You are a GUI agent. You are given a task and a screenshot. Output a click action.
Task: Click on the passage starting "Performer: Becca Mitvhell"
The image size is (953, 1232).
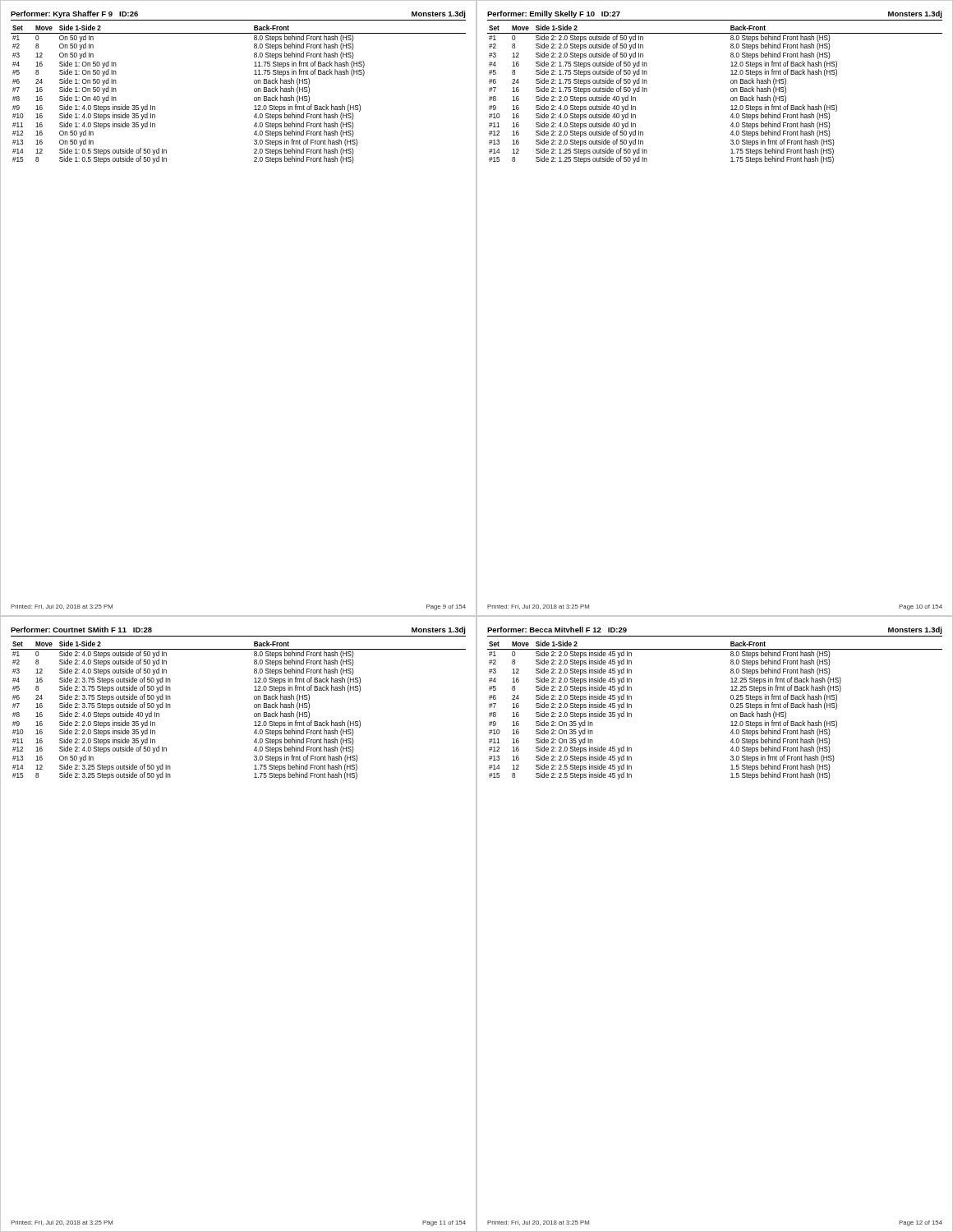click(715, 630)
